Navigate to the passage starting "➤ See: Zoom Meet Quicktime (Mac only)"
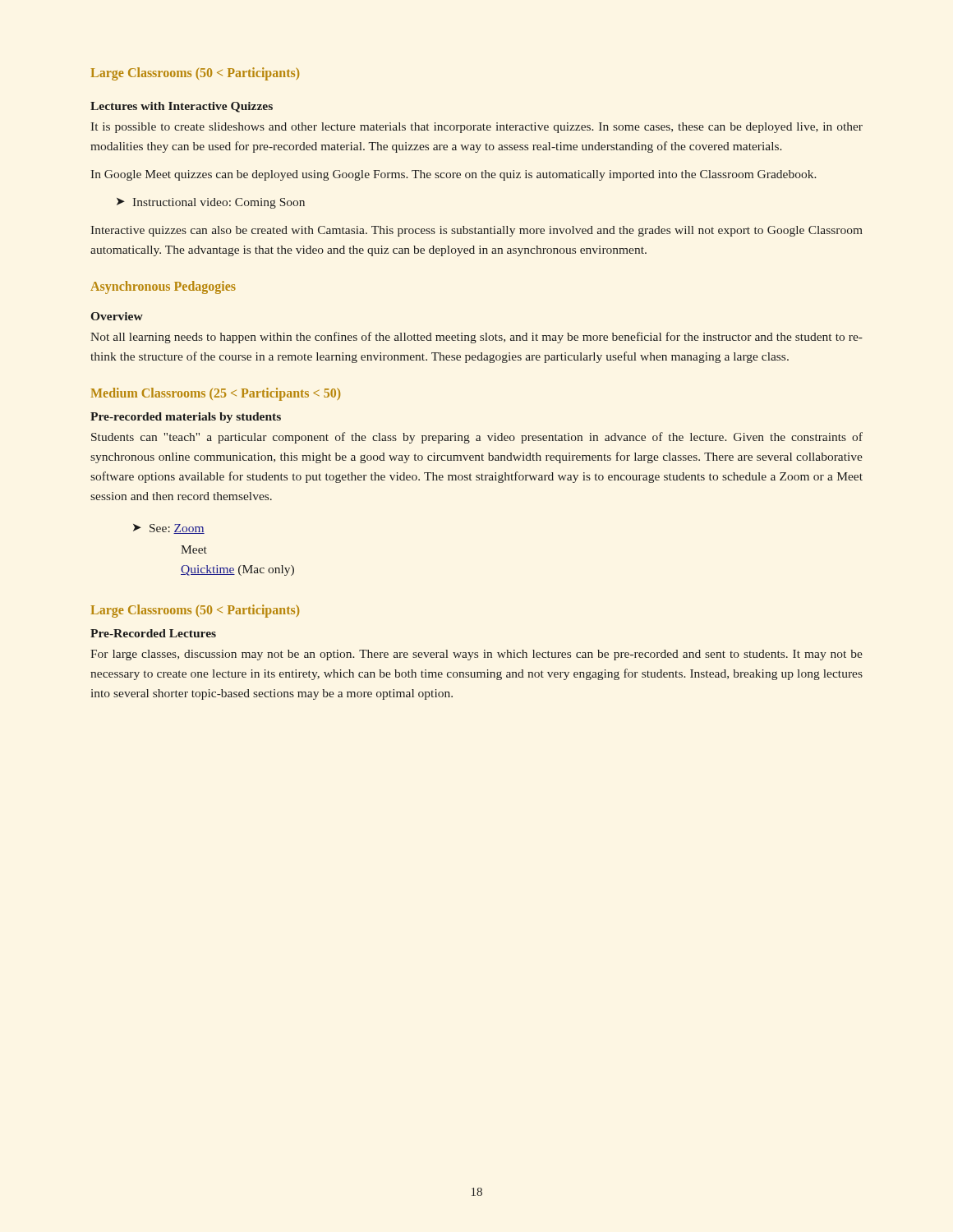This screenshot has width=953, height=1232. [169, 529]
